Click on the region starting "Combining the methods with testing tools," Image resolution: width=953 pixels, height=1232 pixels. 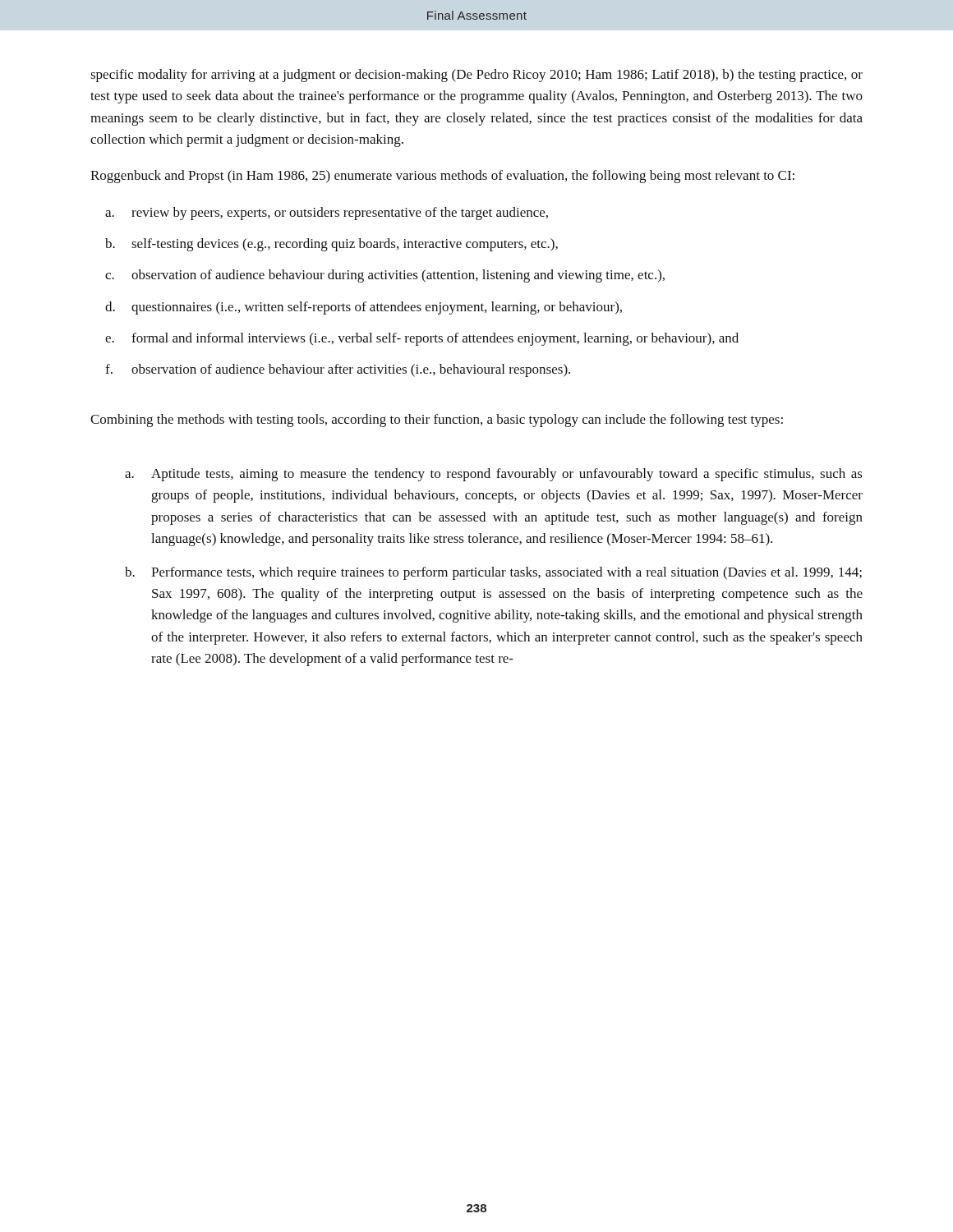click(x=437, y=419)
